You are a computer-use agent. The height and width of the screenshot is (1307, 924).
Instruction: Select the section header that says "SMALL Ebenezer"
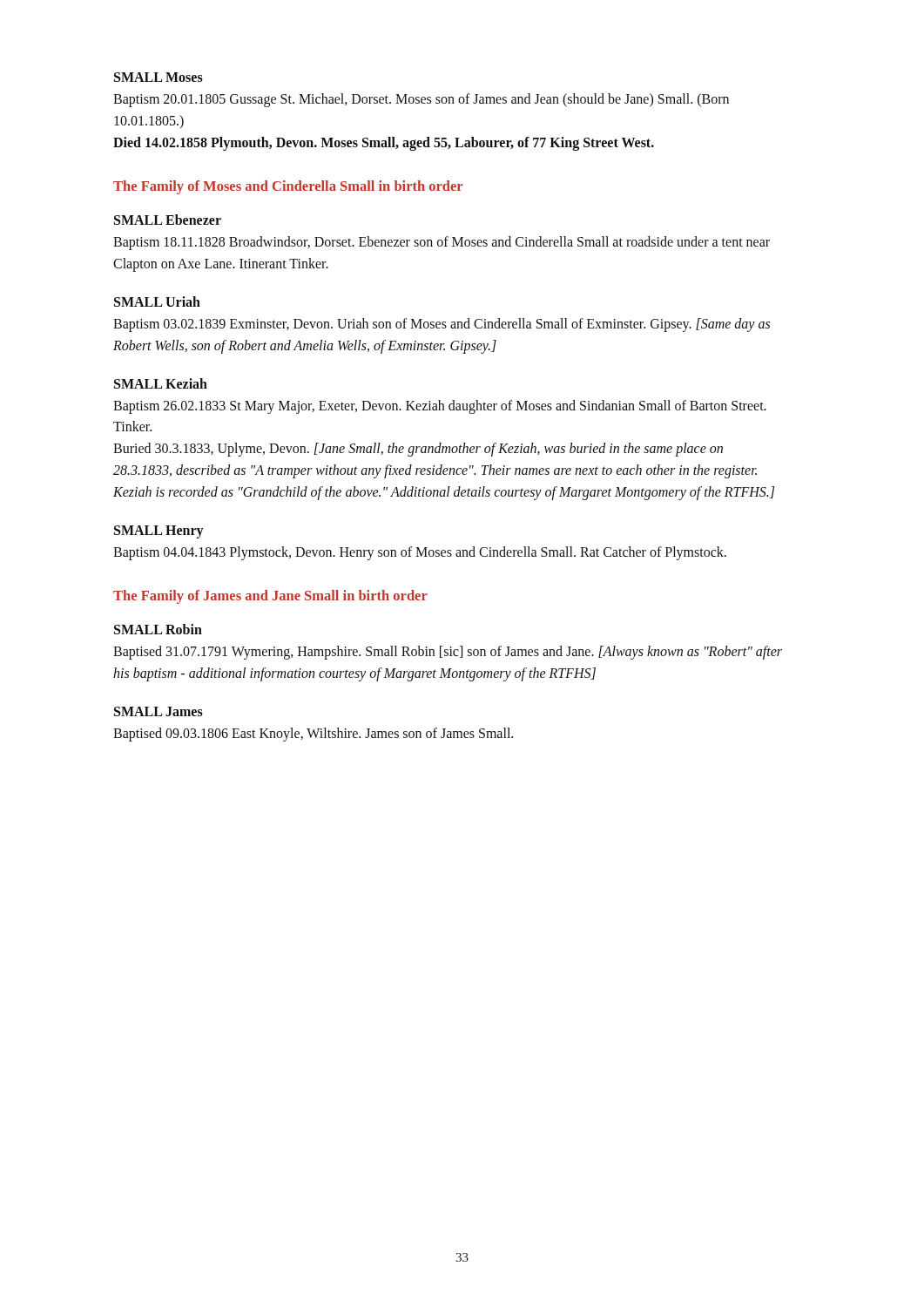[167, 220]
